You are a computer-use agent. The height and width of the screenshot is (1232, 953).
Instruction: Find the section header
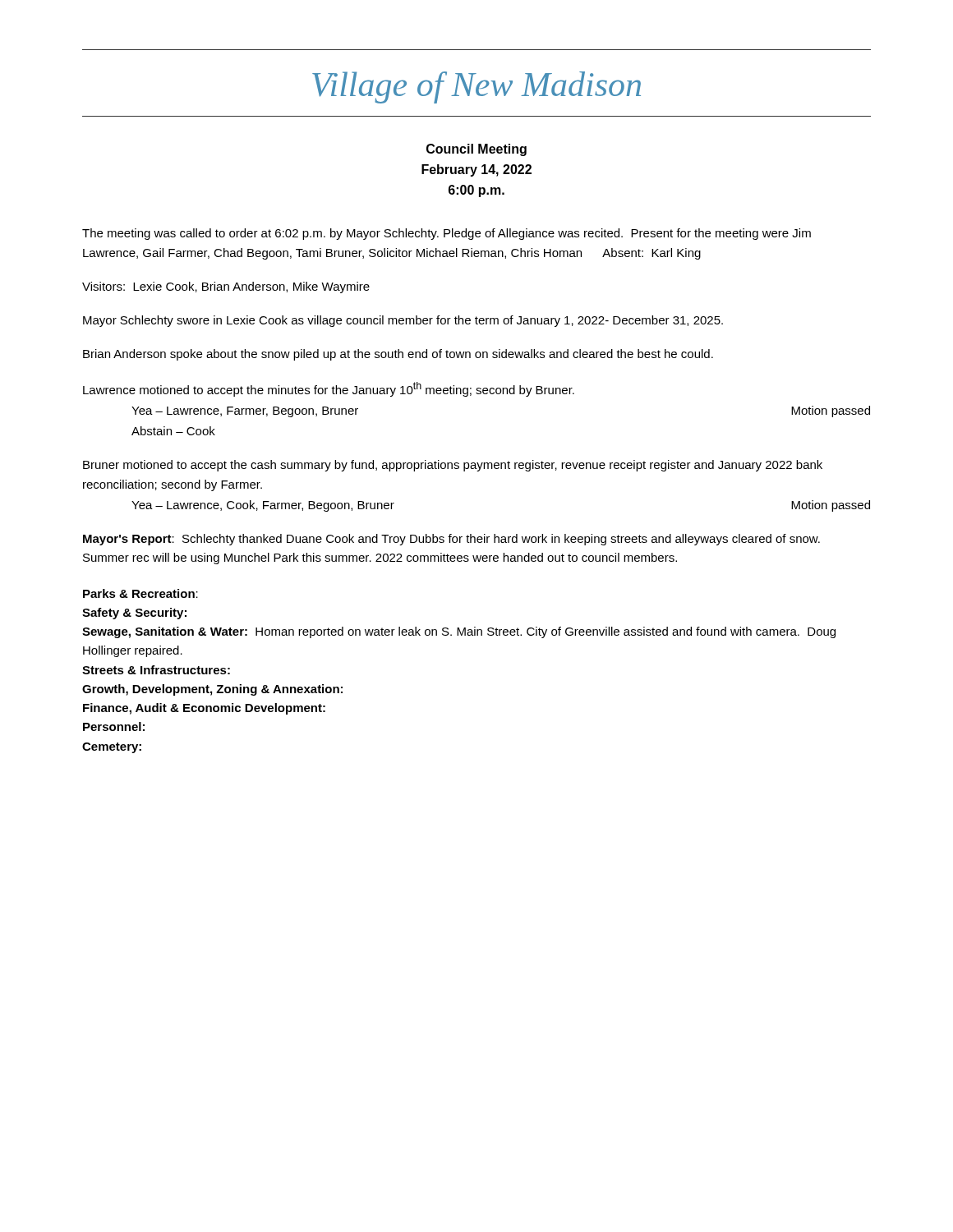(x=476, y=170)
